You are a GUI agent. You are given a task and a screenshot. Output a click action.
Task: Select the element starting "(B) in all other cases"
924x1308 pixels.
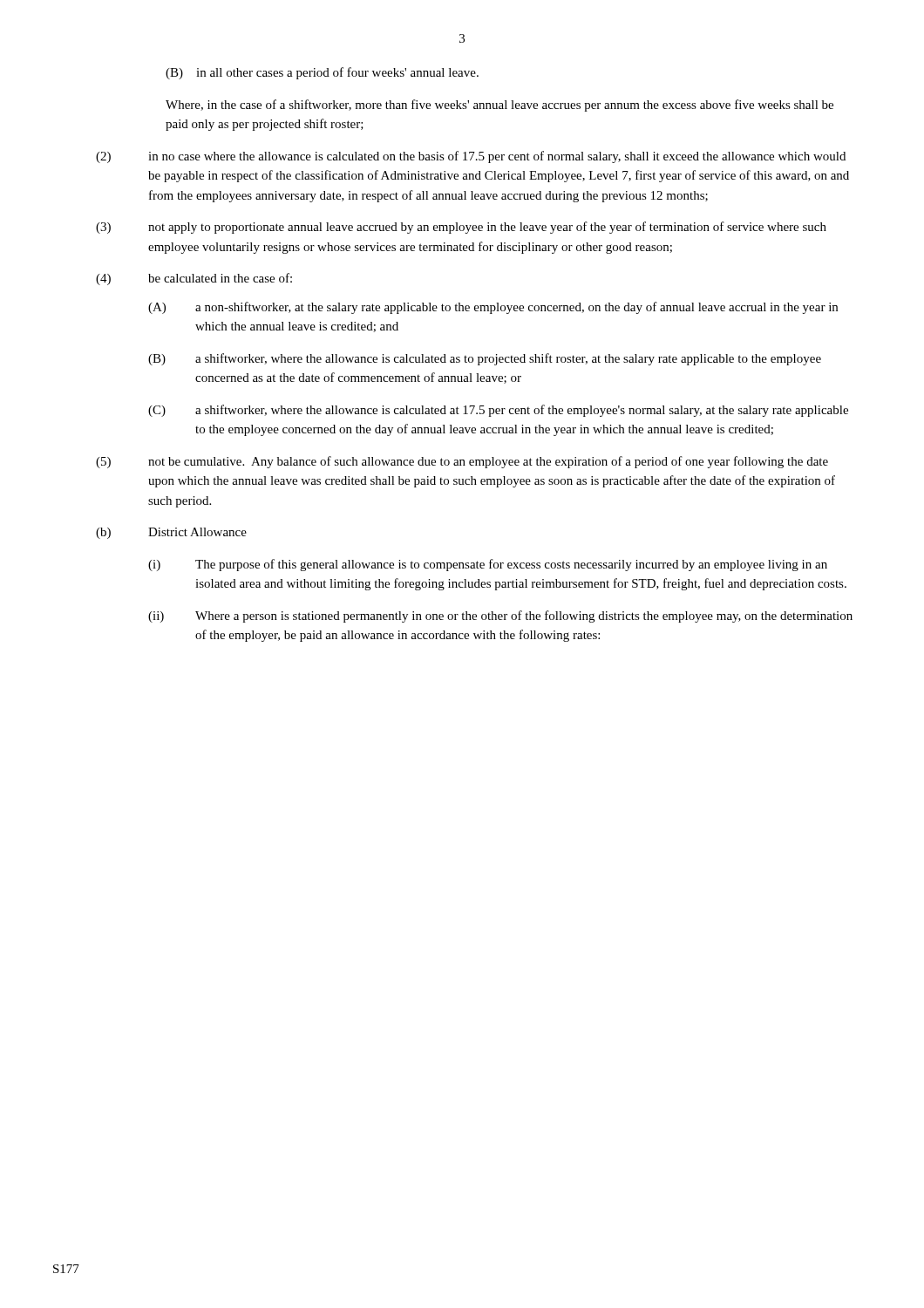[322, 72]
